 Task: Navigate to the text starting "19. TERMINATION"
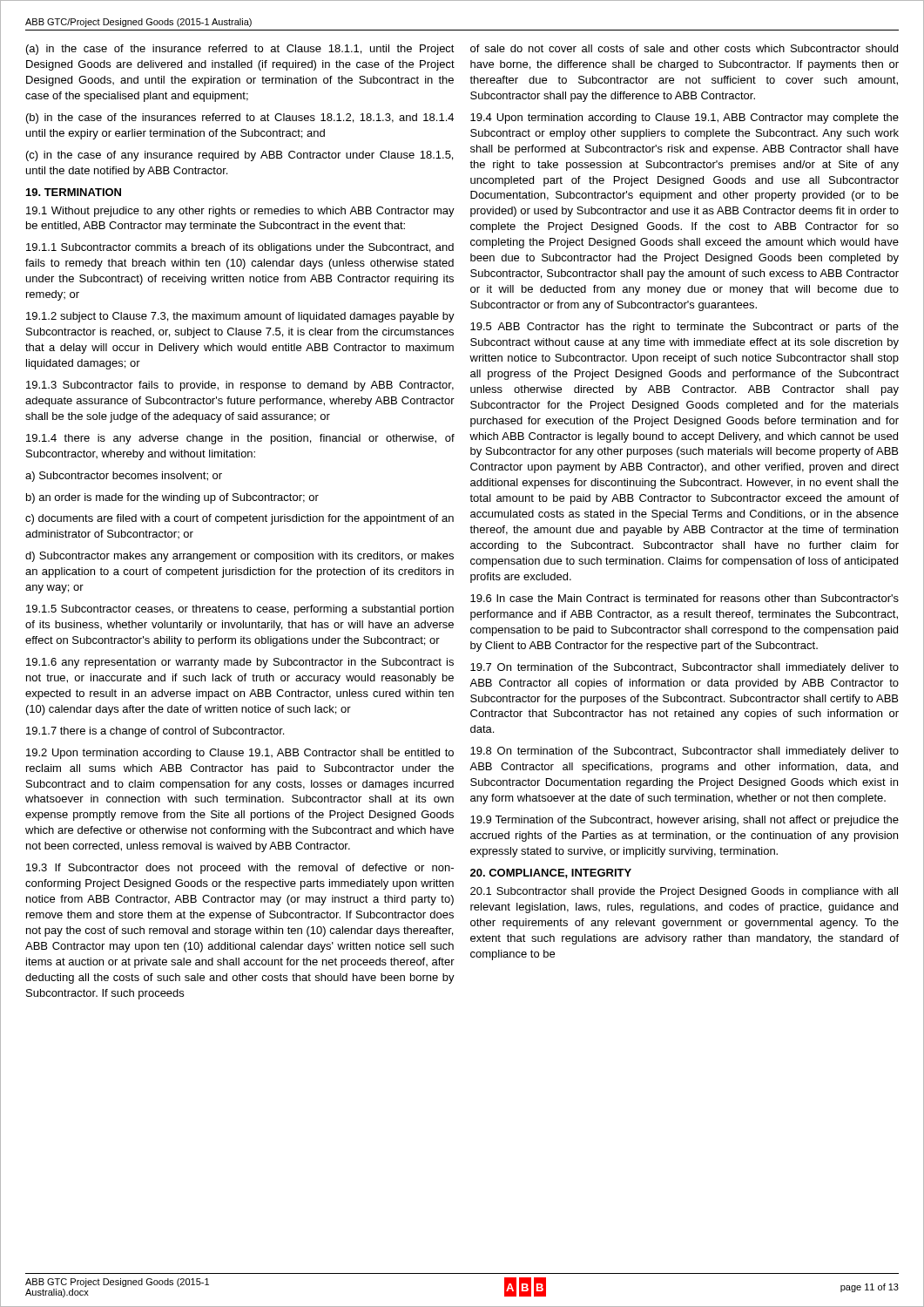coord(74,192)
